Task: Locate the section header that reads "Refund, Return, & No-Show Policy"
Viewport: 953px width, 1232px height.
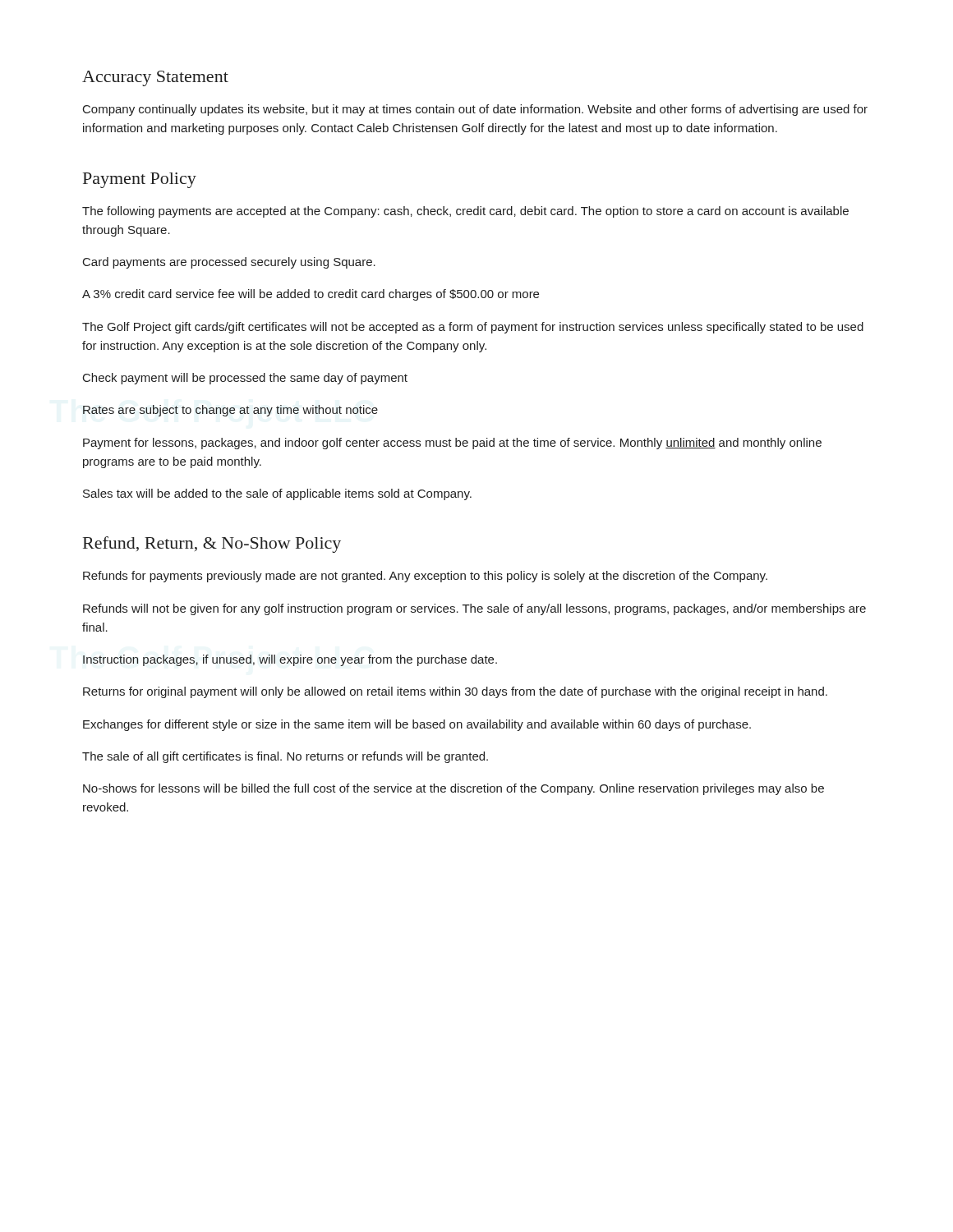Action: 212,545
